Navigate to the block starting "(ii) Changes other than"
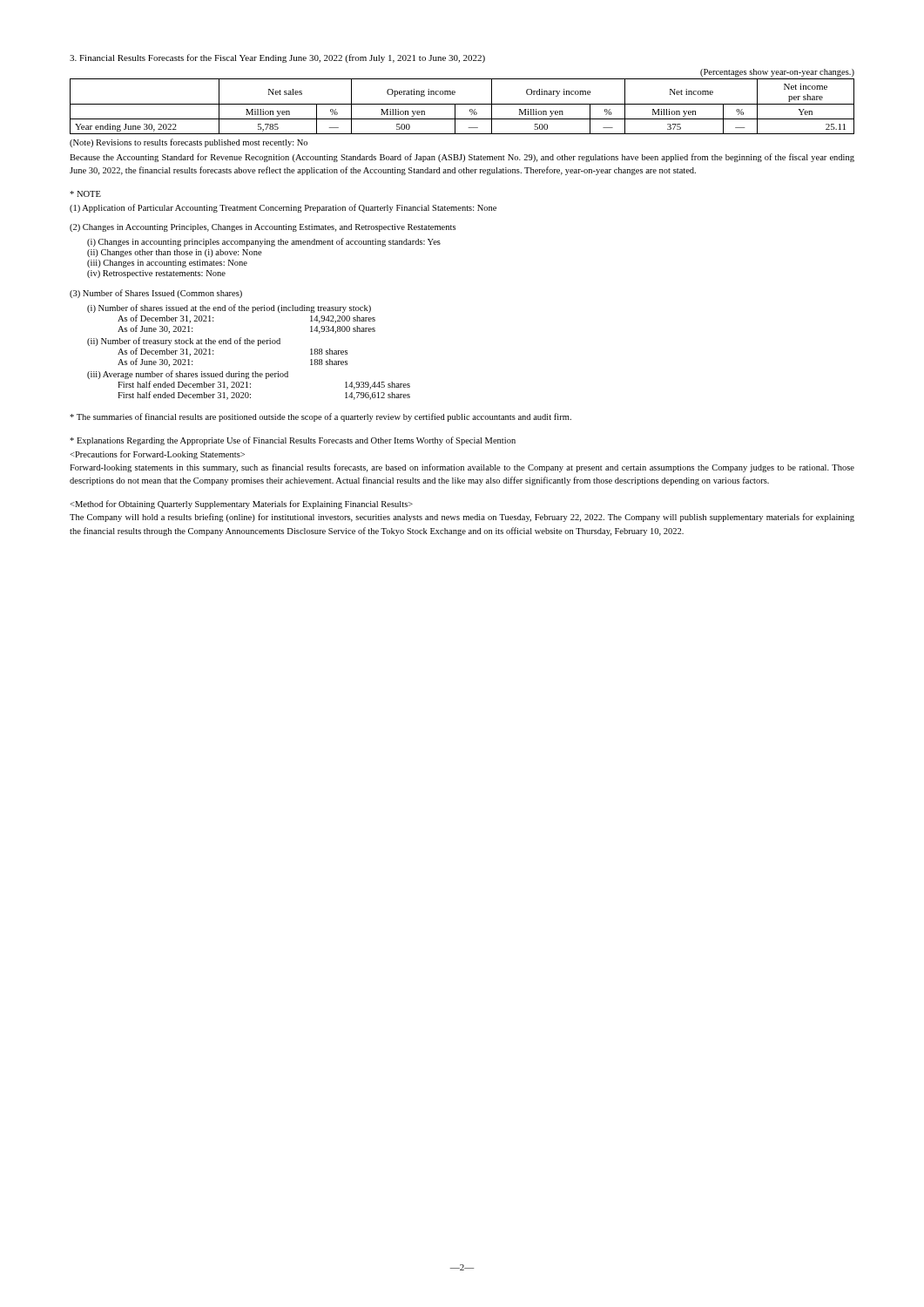Viewport: 924px width, 1307px height. (174, 252)
